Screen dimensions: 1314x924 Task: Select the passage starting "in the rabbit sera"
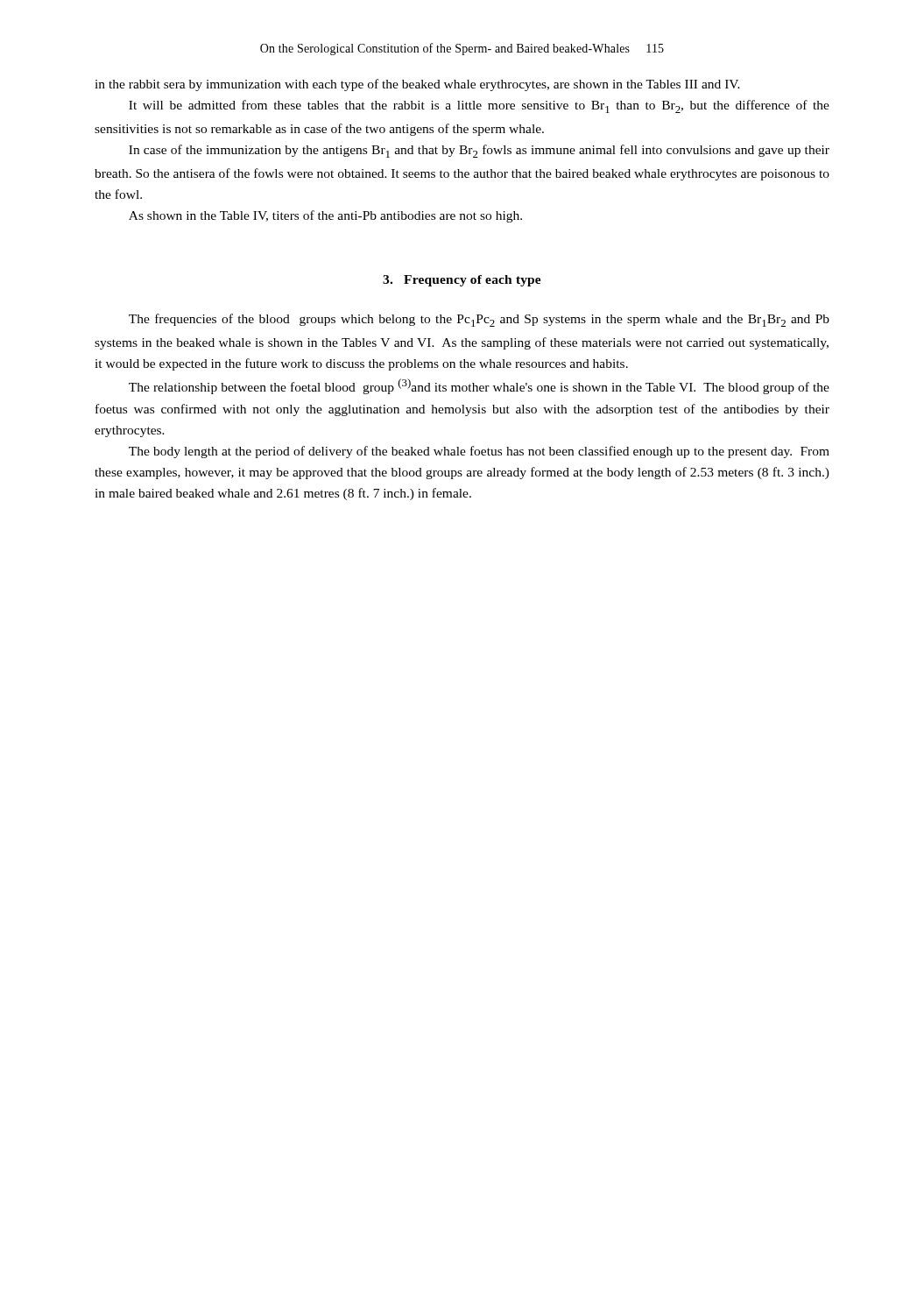[462, 84]
